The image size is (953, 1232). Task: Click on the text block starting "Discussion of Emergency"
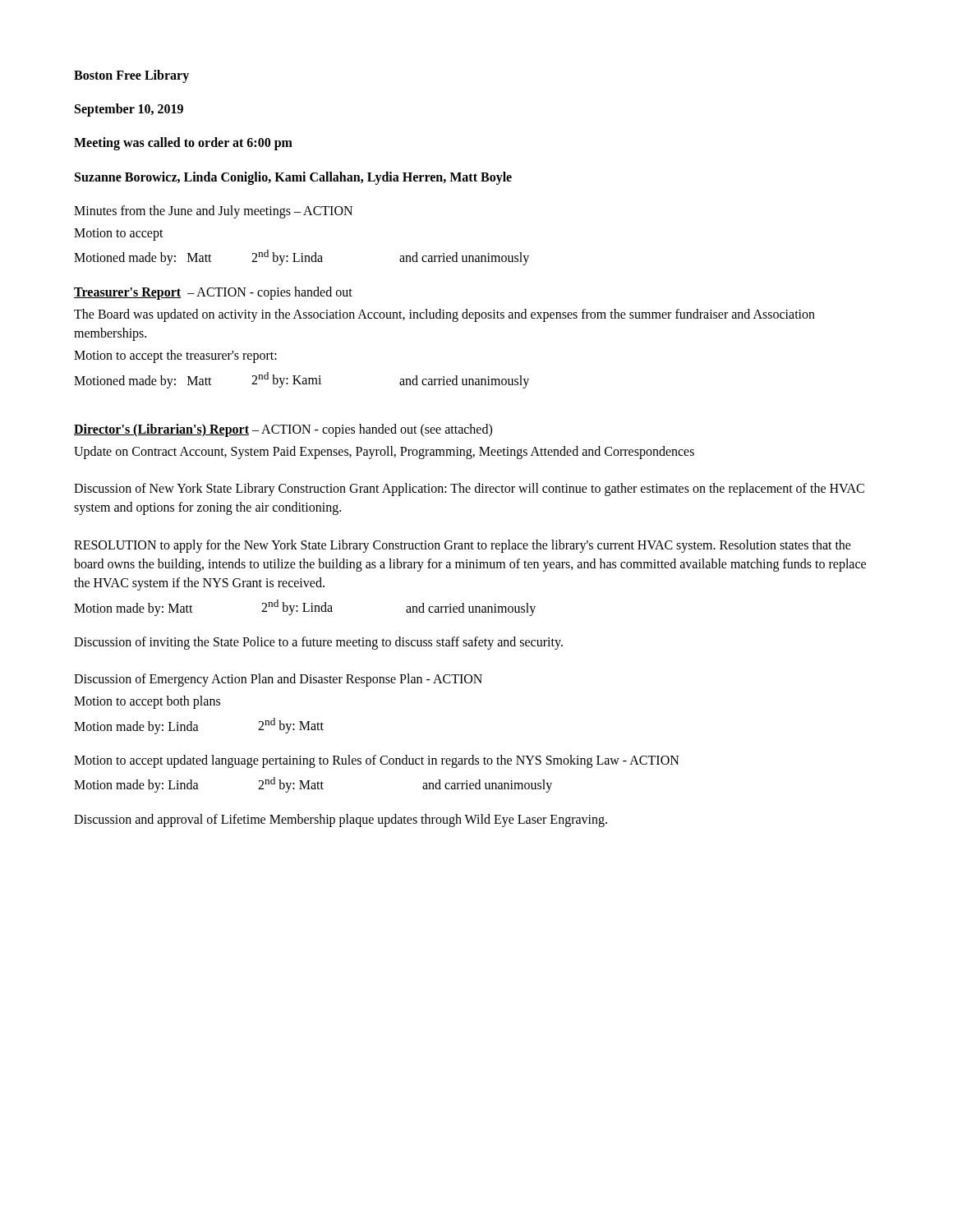coord(278,680)
